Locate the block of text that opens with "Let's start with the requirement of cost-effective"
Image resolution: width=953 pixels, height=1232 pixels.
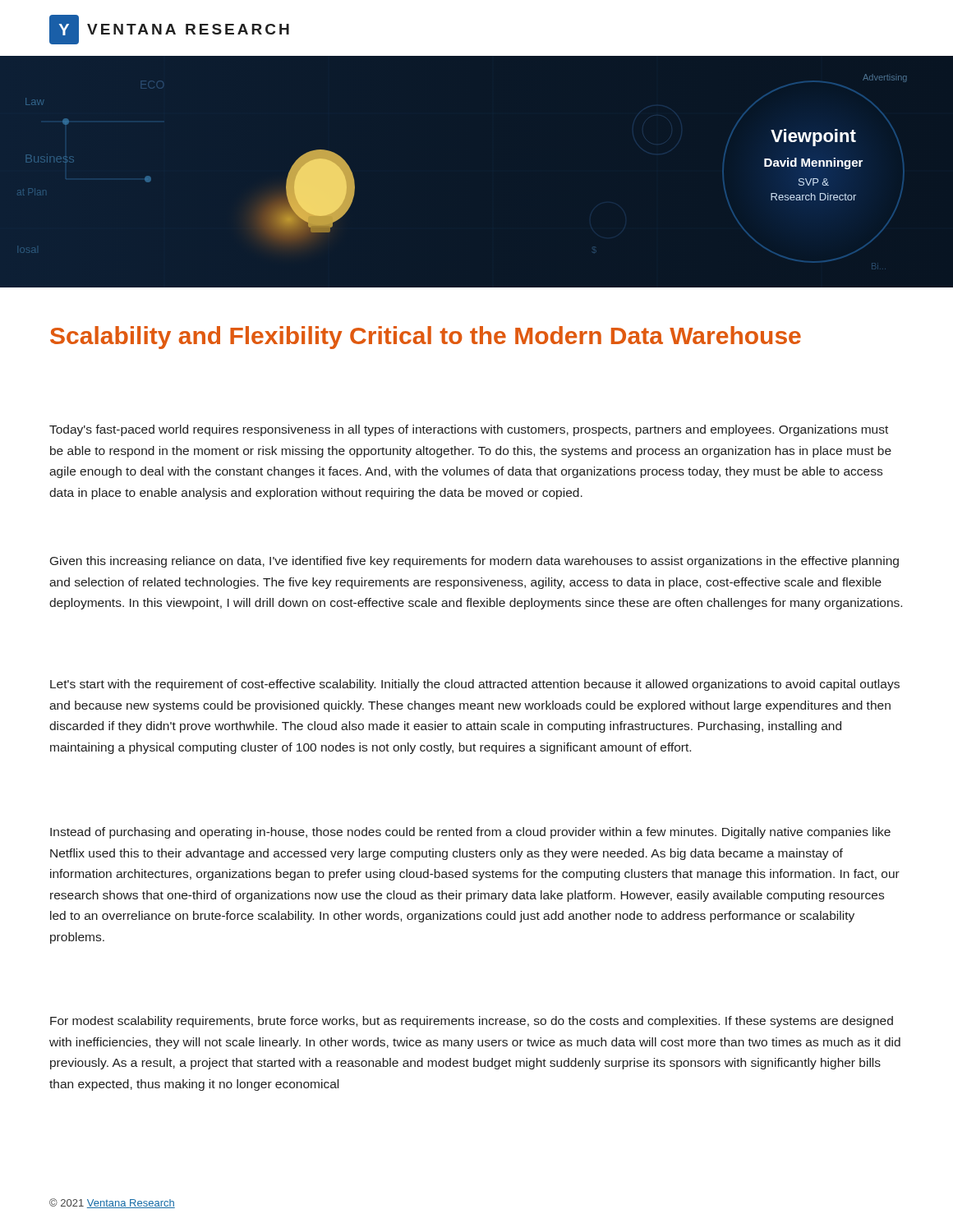coord(475,715)
